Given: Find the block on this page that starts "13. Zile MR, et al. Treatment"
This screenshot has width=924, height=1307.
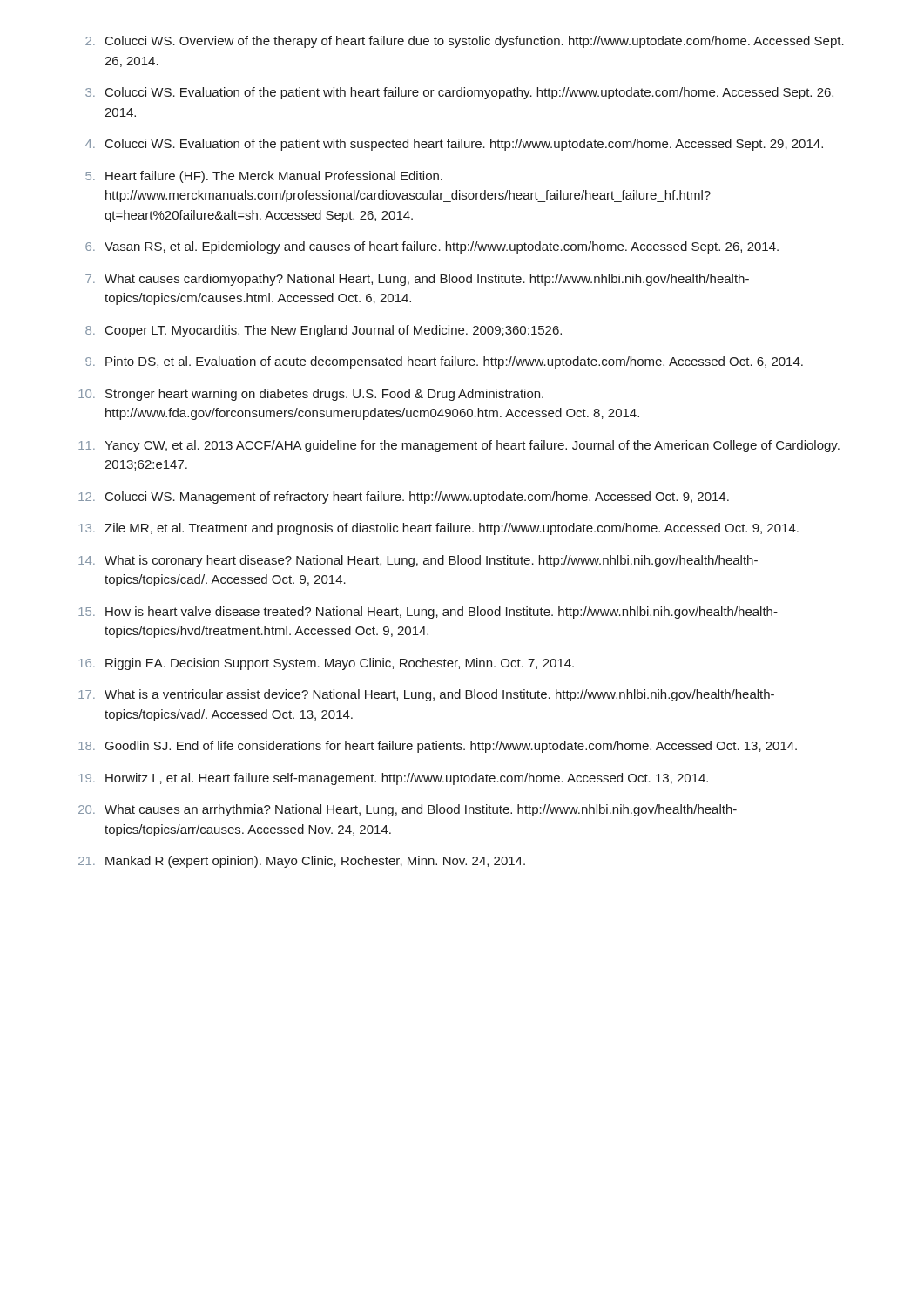Looking at the screenshot, I should (462, 528).
